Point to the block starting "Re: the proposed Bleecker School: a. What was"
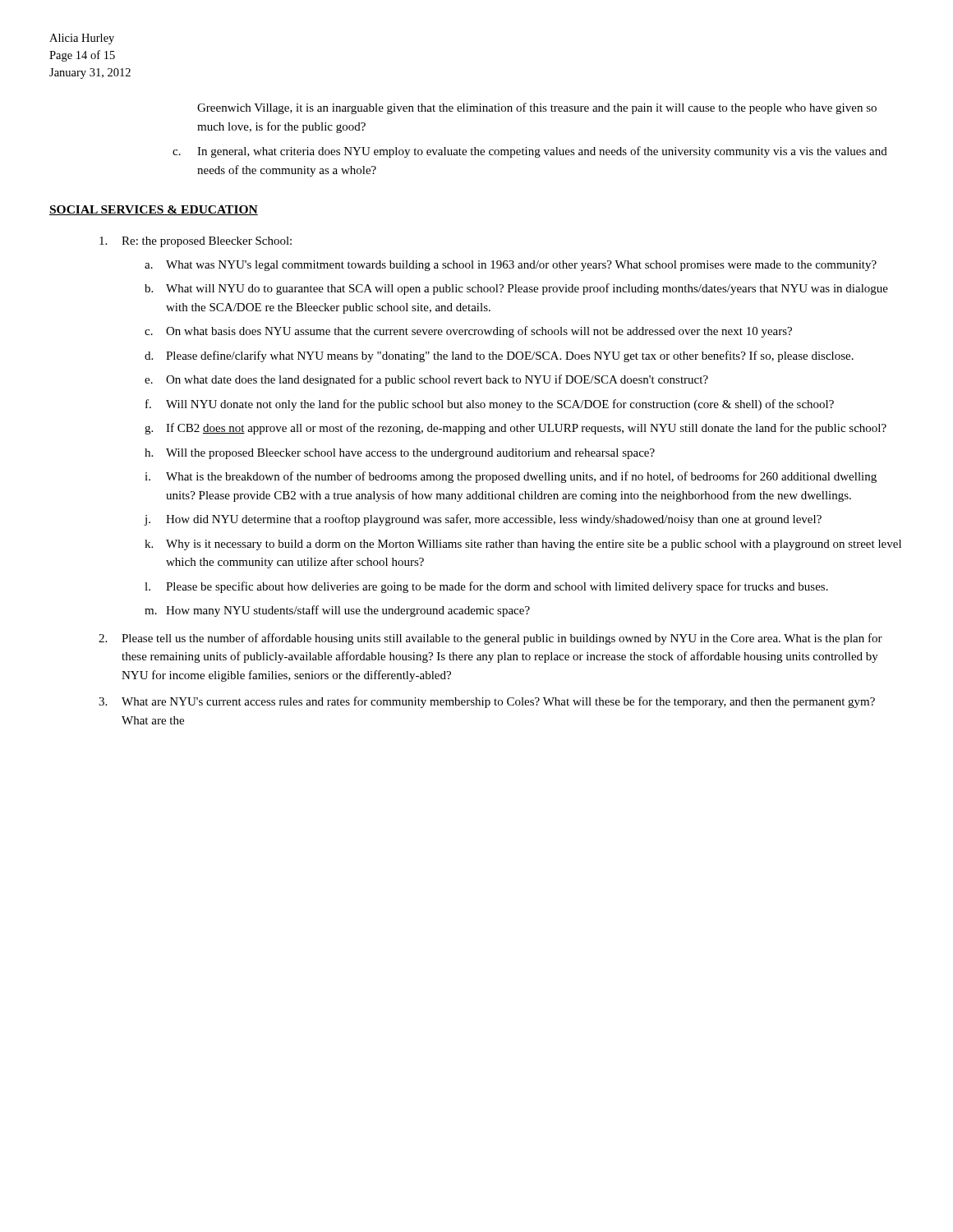The image size is (953, 1232). pyautogui.click(x=501, y=429)
